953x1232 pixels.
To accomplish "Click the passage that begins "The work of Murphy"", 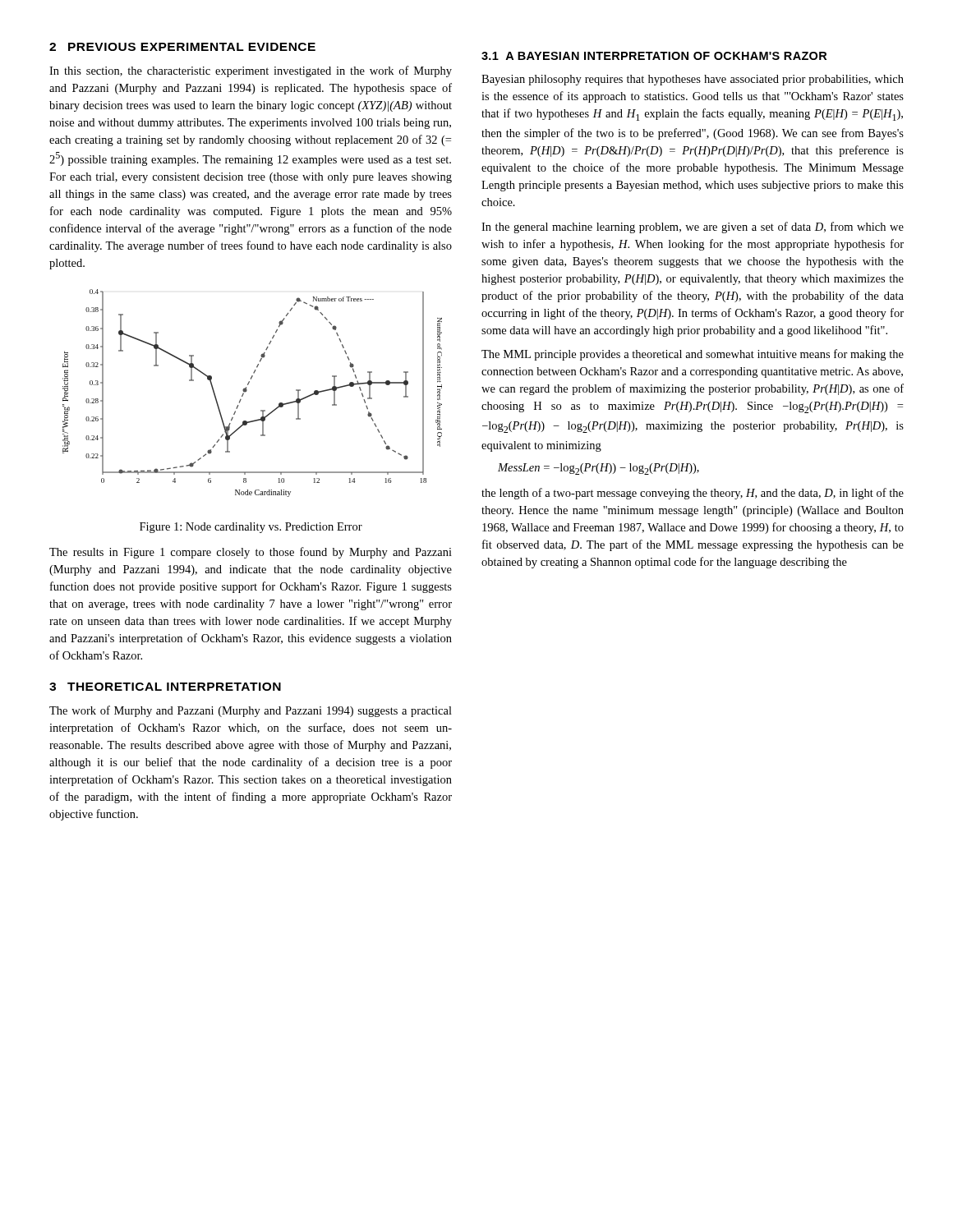I will click(251, 763).
